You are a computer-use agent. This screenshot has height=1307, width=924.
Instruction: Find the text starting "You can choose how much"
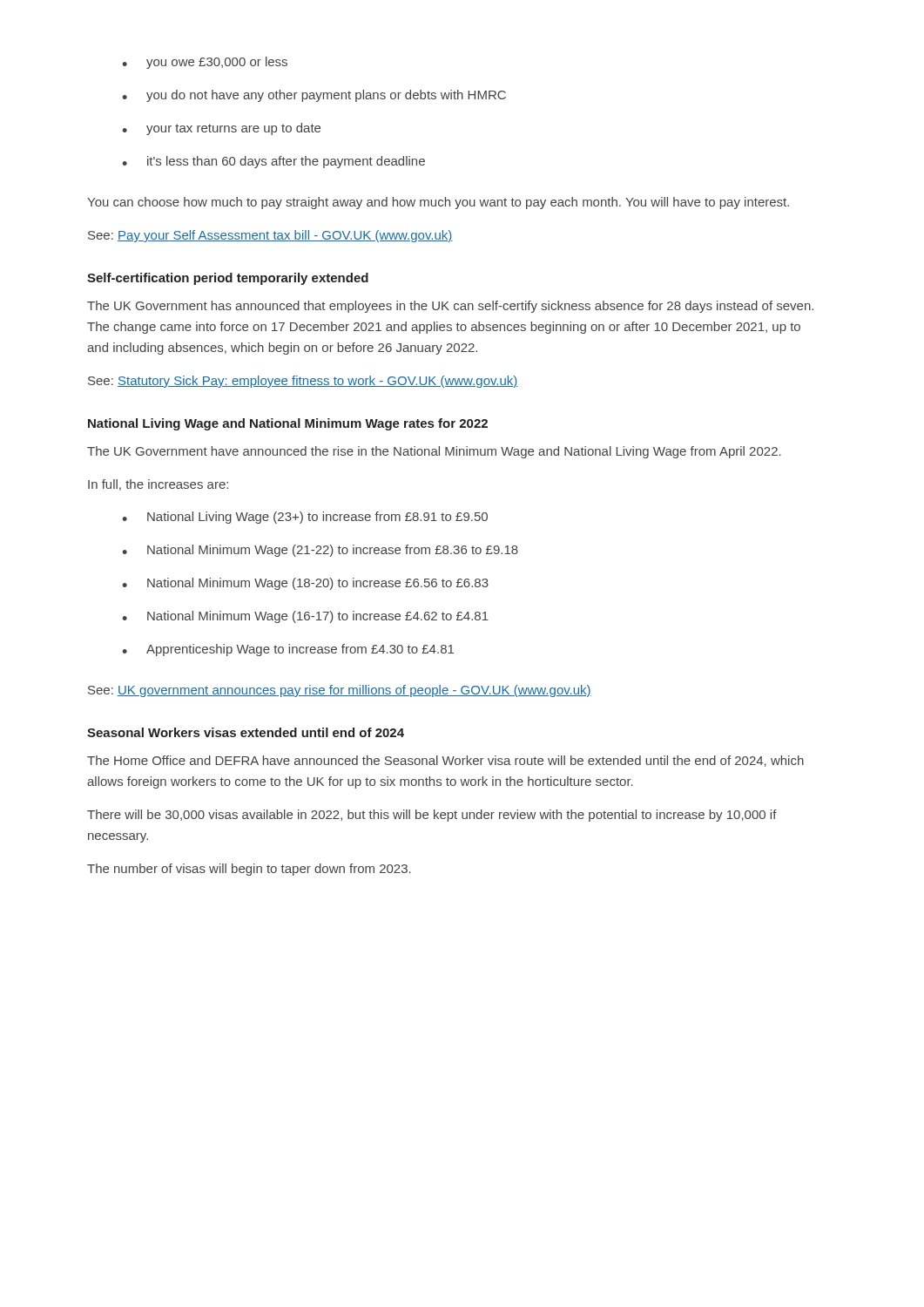pos(439,202)
